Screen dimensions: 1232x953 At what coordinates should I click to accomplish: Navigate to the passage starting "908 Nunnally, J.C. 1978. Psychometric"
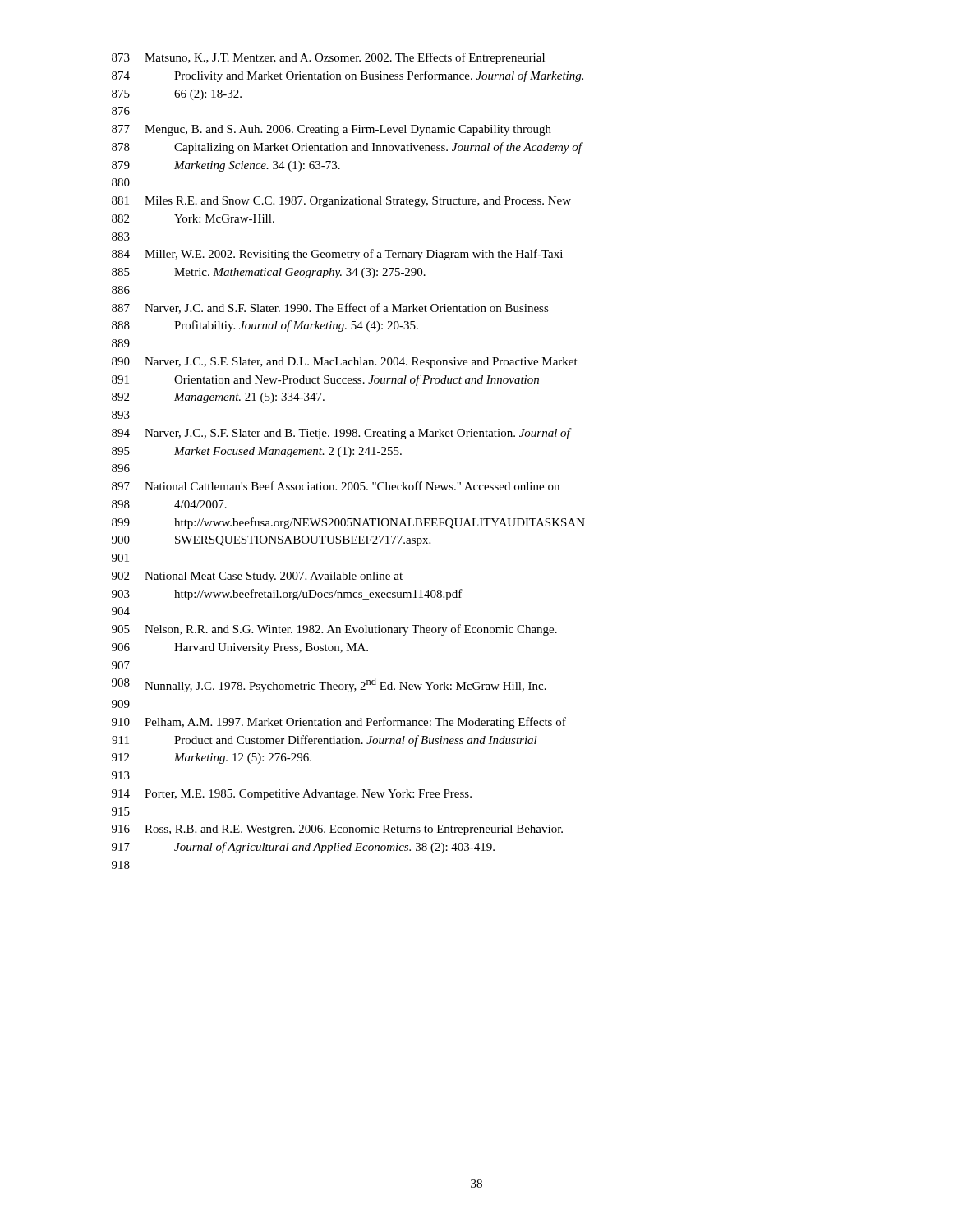[476, 685]
